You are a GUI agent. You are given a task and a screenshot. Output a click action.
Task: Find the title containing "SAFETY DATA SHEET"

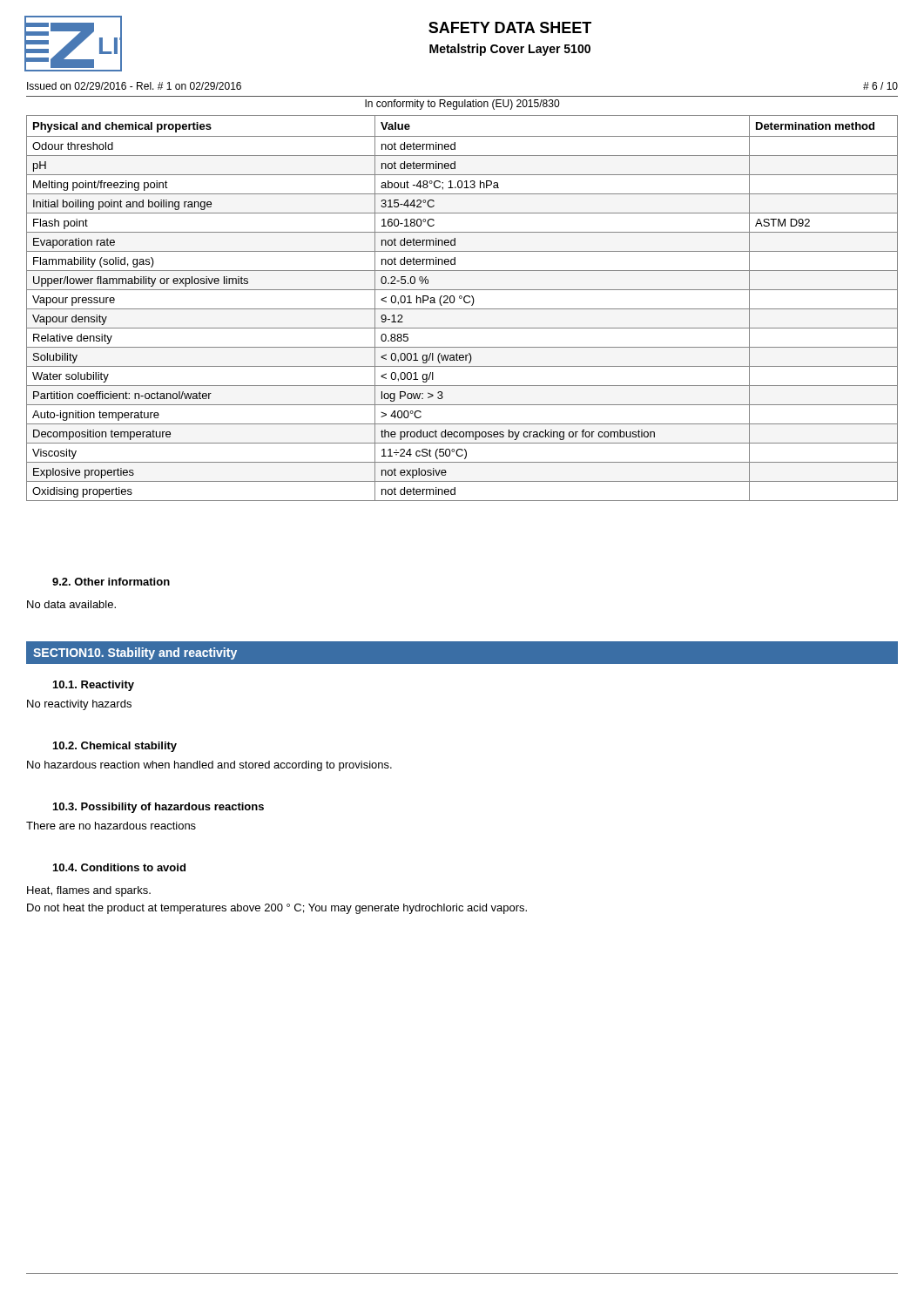510,28
